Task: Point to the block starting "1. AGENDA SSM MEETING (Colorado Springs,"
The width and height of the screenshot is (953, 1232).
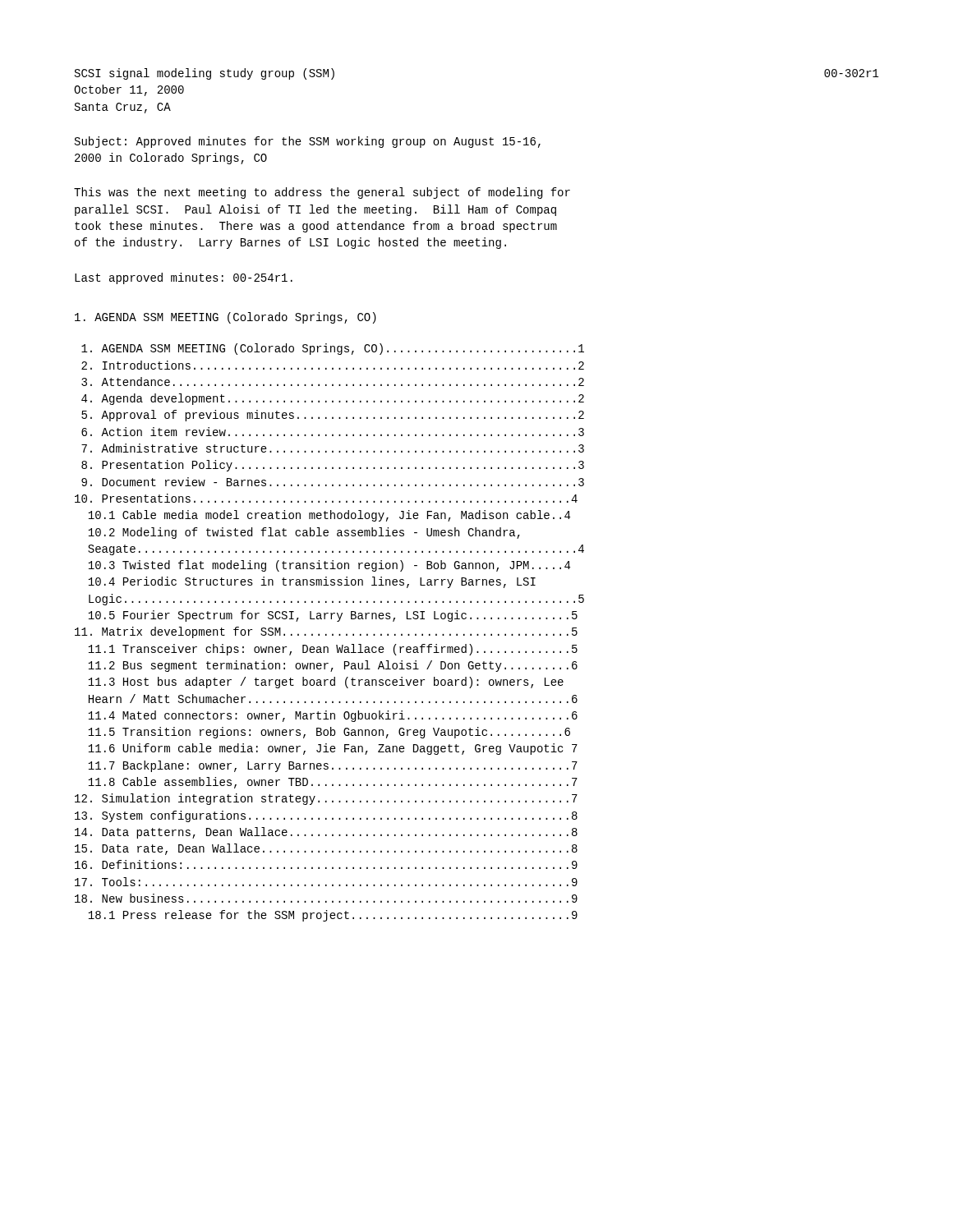Action: tap(226, 318)
